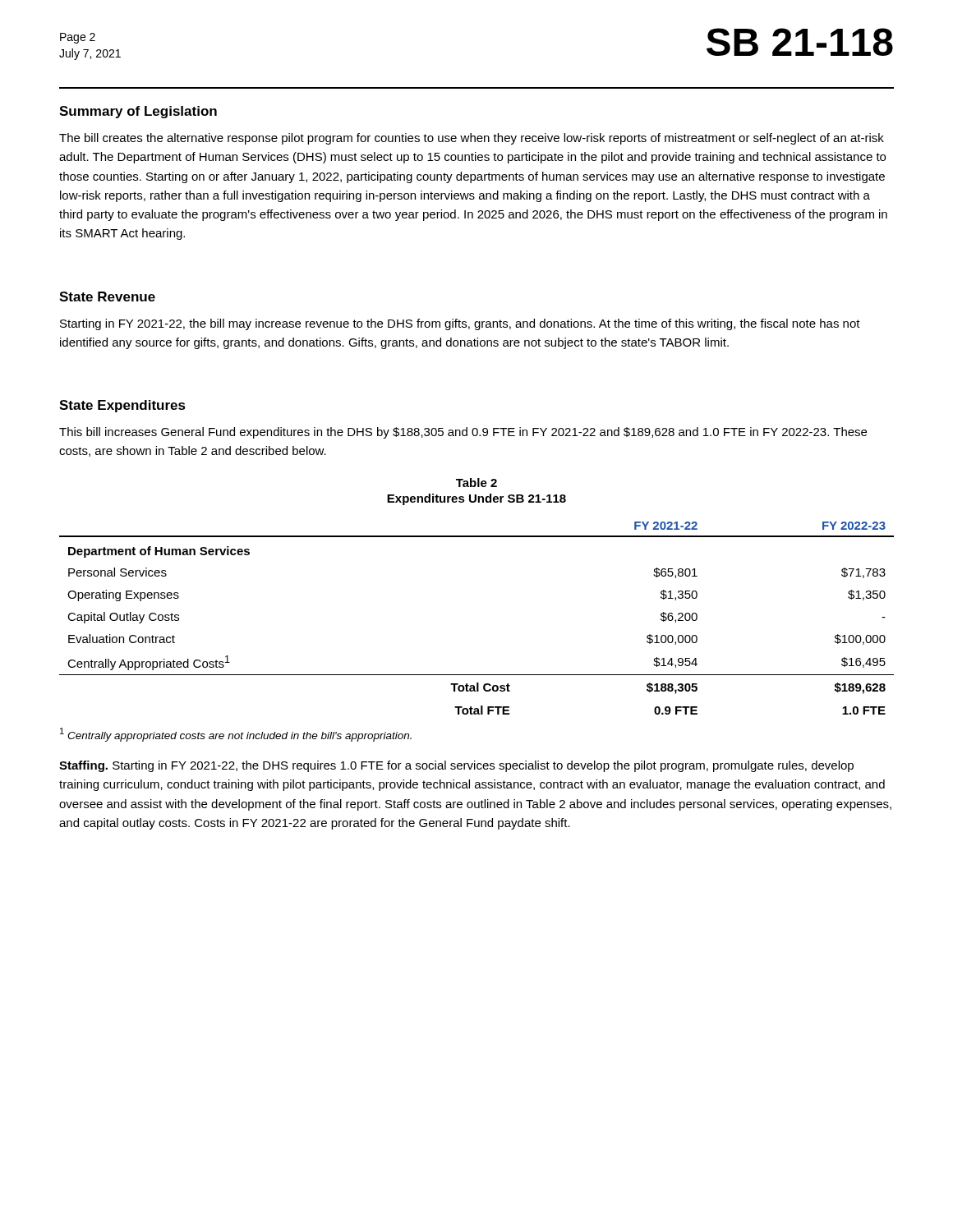Locate the text block that says "The bill creates the alternative response"
Image resolution: width=953 pixels, height=1232 pixels.
tap(474, 185)
